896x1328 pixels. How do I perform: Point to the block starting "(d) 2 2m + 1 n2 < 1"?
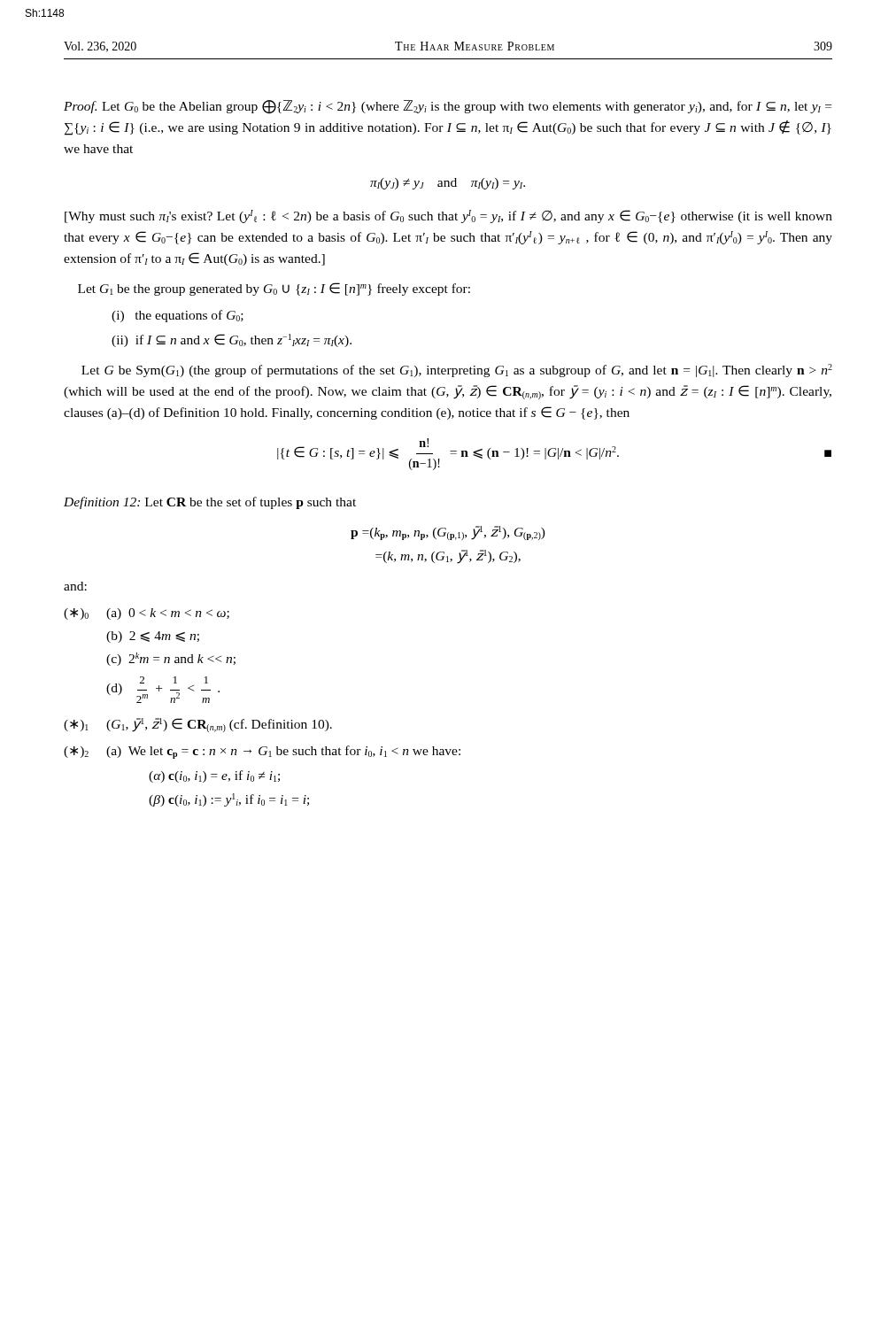click(163, 690)
